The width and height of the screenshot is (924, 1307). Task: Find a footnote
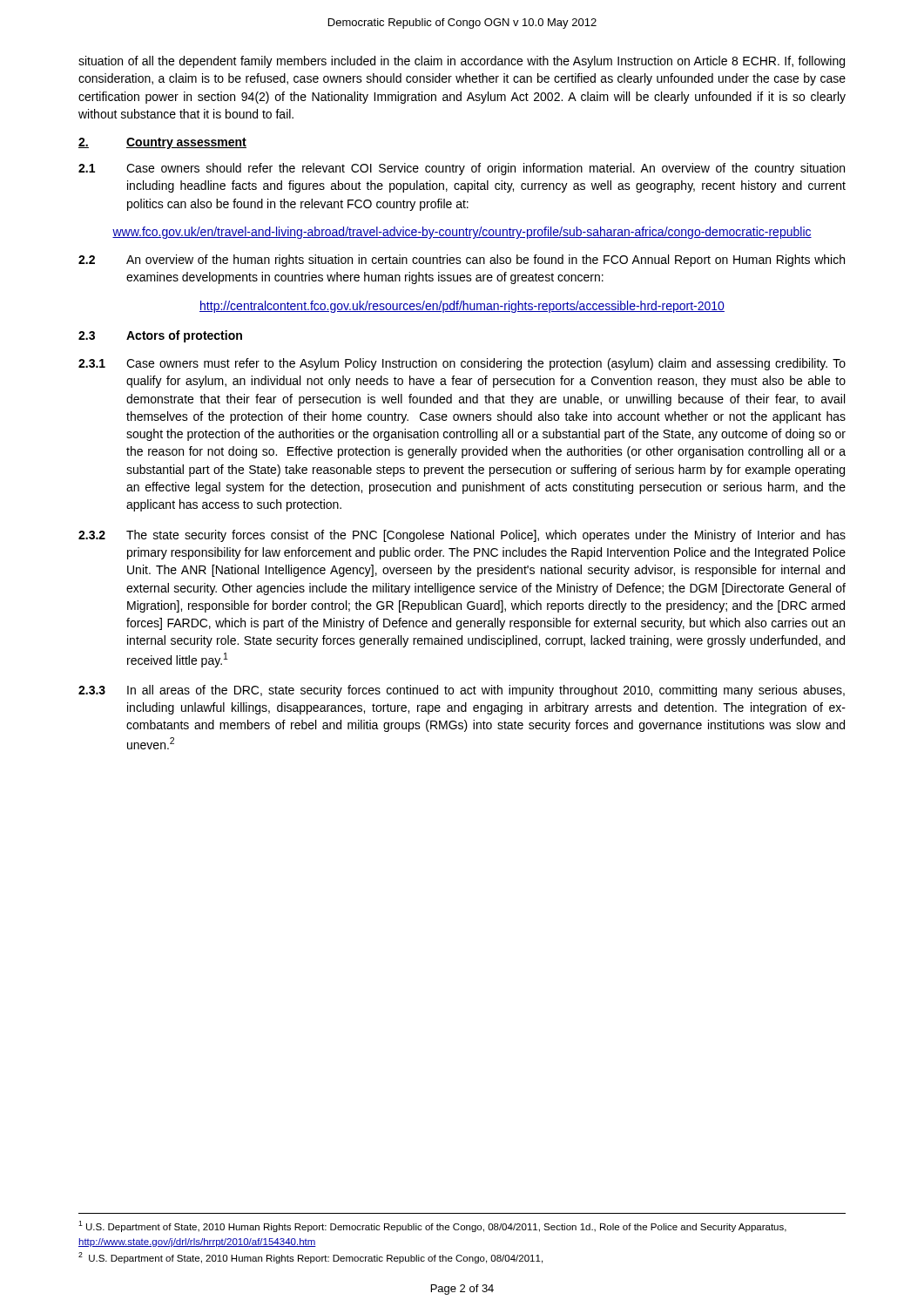pos(433,1241)
